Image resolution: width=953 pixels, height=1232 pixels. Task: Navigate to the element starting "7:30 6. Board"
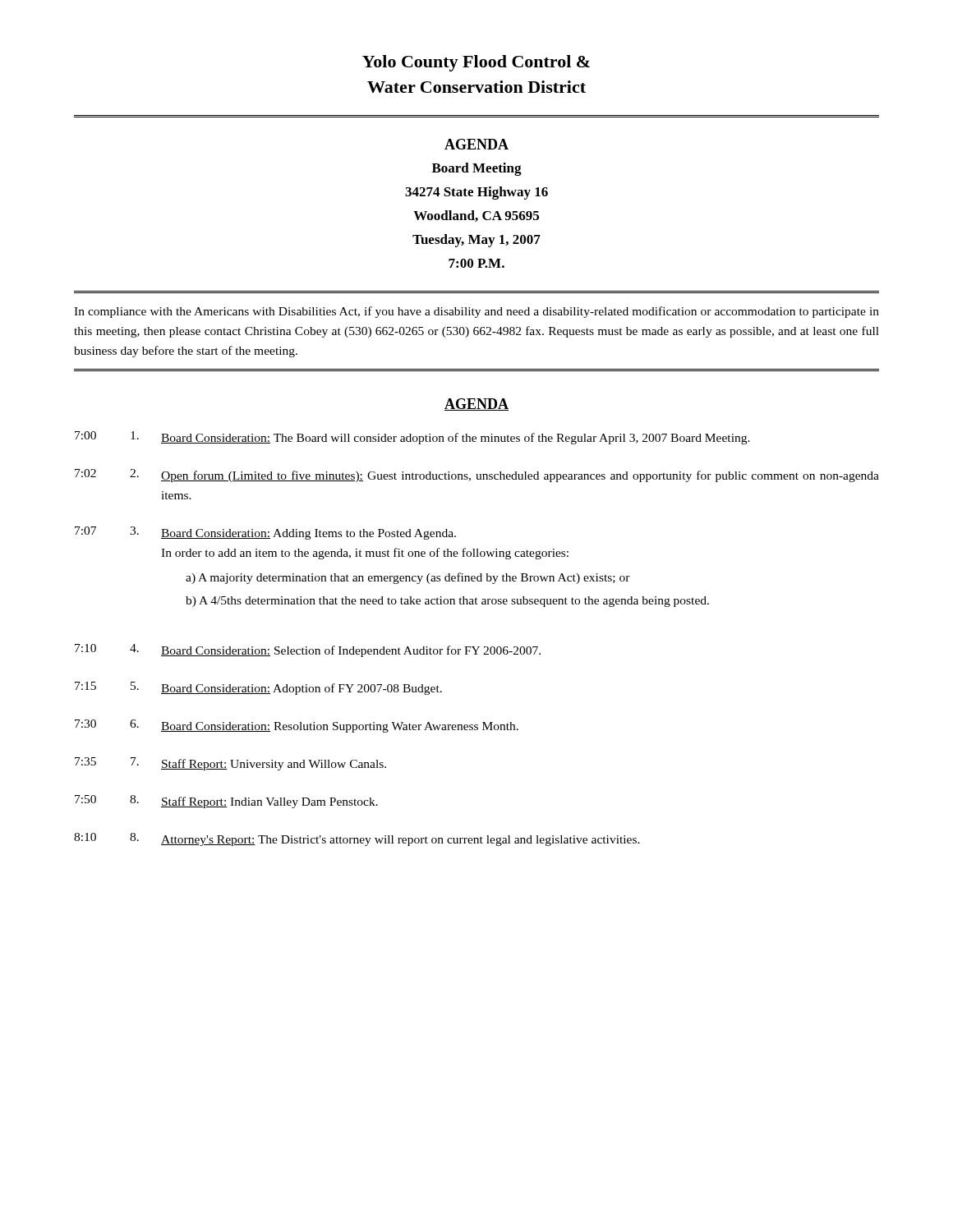(x=476, y=726)
